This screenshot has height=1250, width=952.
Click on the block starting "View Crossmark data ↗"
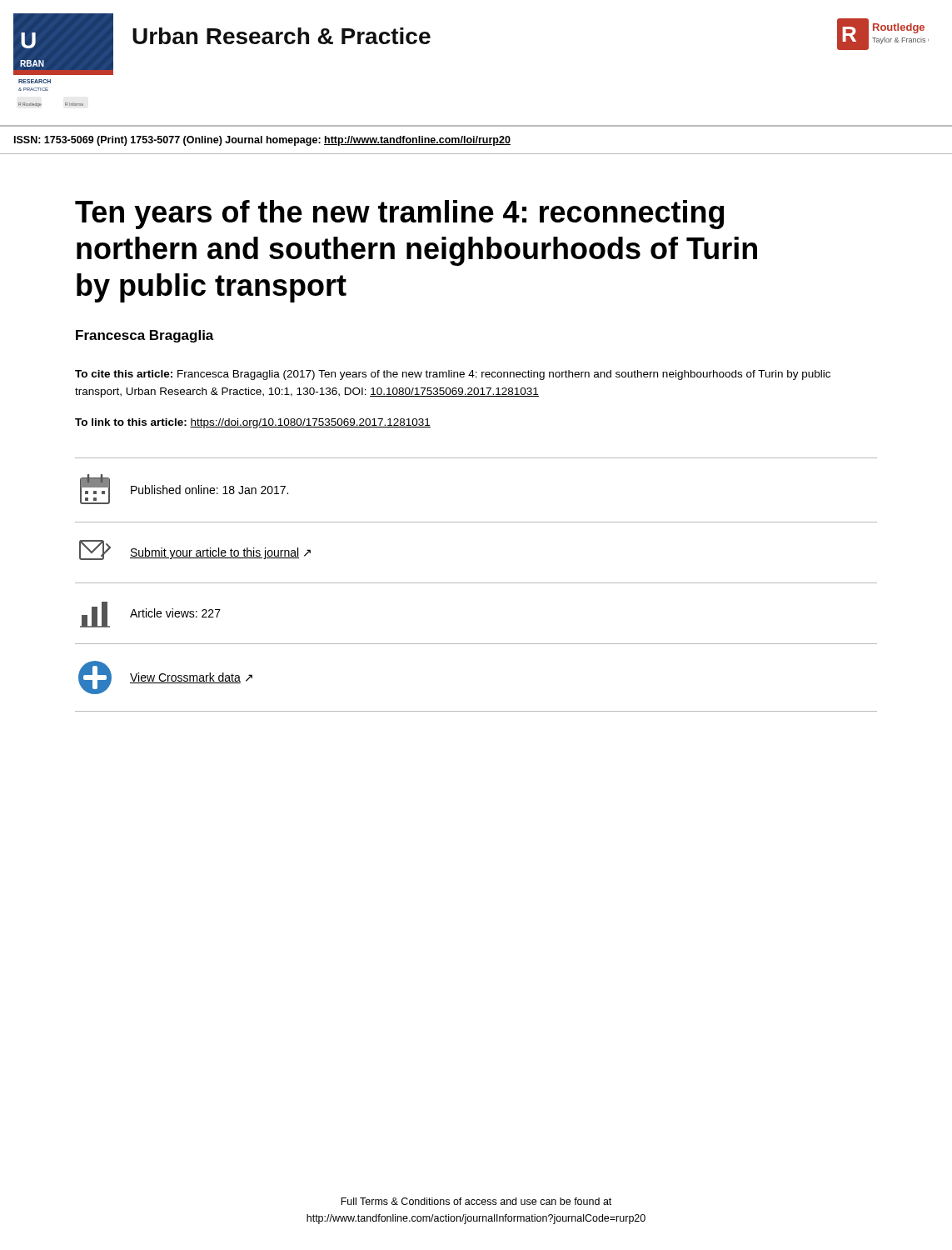pos(164,678)
